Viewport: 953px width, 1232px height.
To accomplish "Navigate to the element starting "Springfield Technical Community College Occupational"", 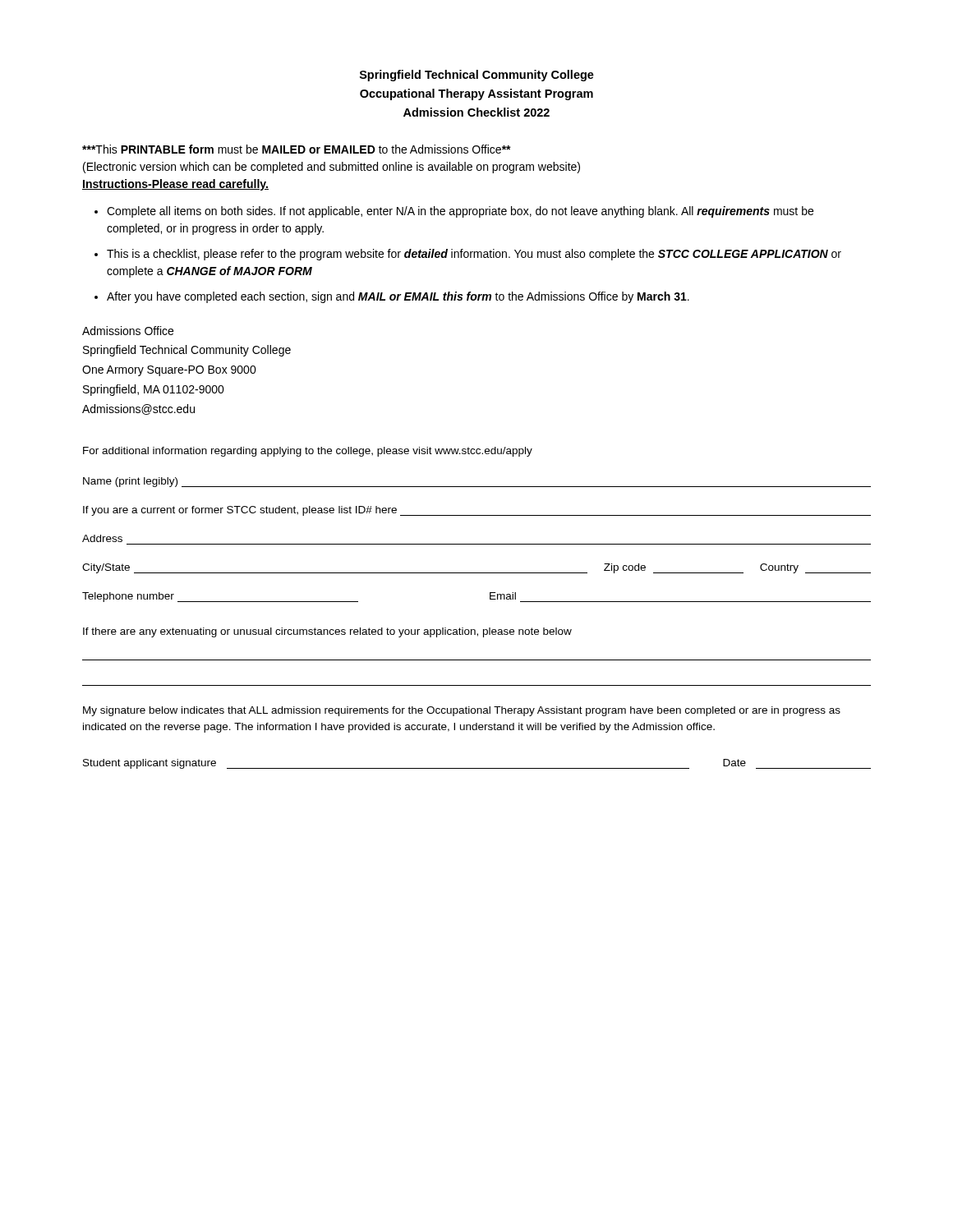I will (x=476, y=94).
